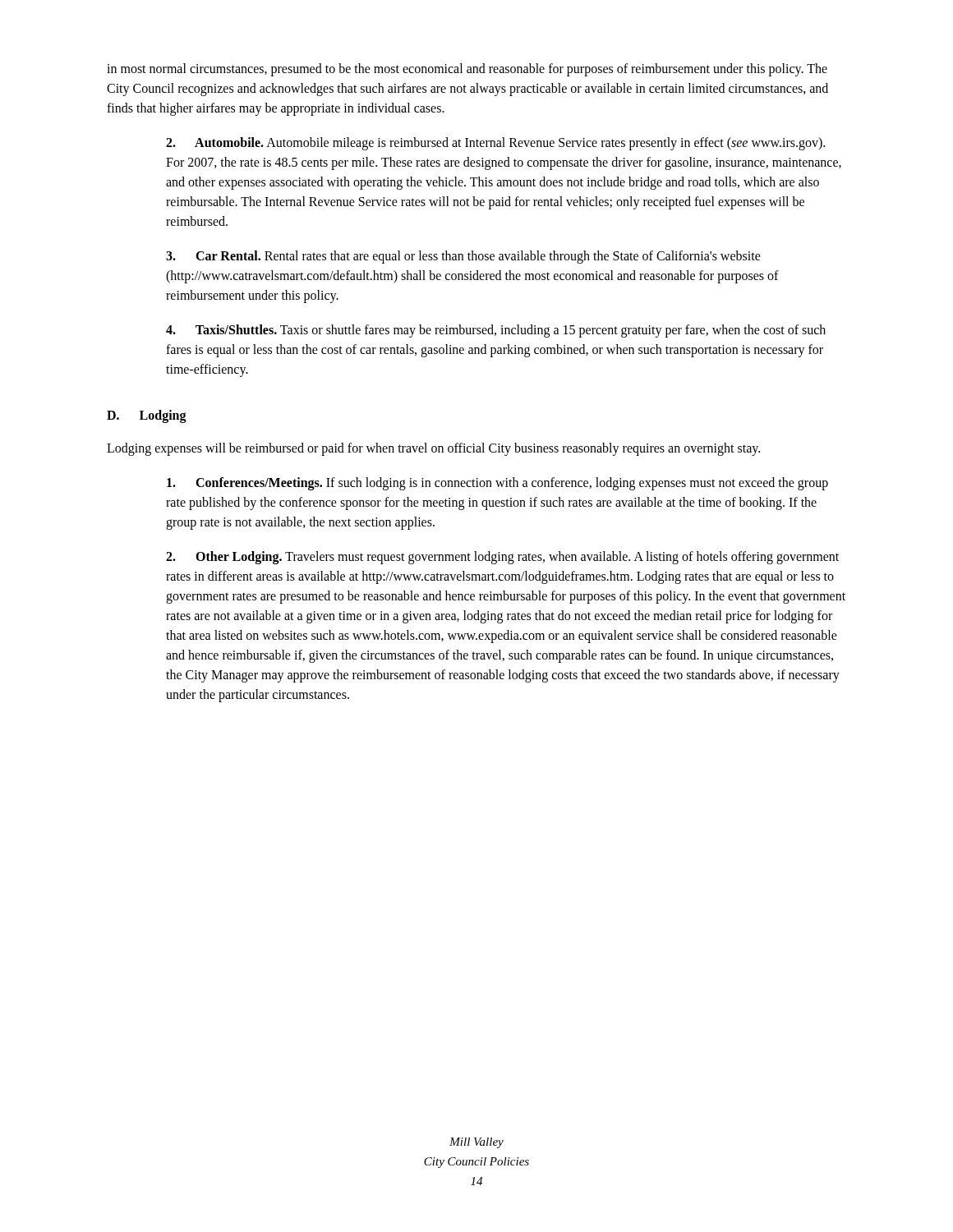Viewport: 953px width, 1232px height.
Task: Navigate to the element starting "D. Lodging"
Action: pyautogui.click(x=146, y=415)
